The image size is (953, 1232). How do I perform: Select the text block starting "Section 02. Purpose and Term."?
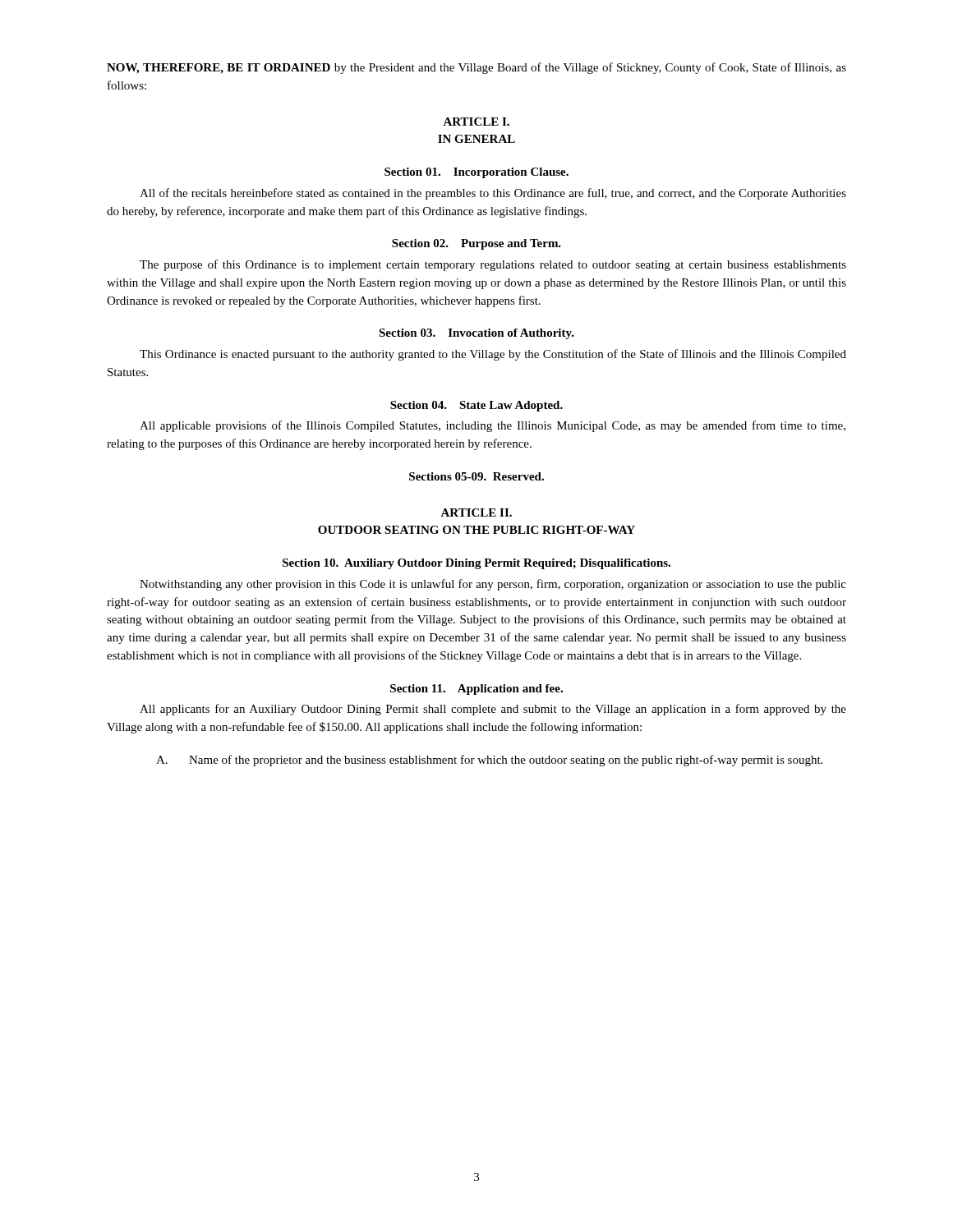(476, 243)
